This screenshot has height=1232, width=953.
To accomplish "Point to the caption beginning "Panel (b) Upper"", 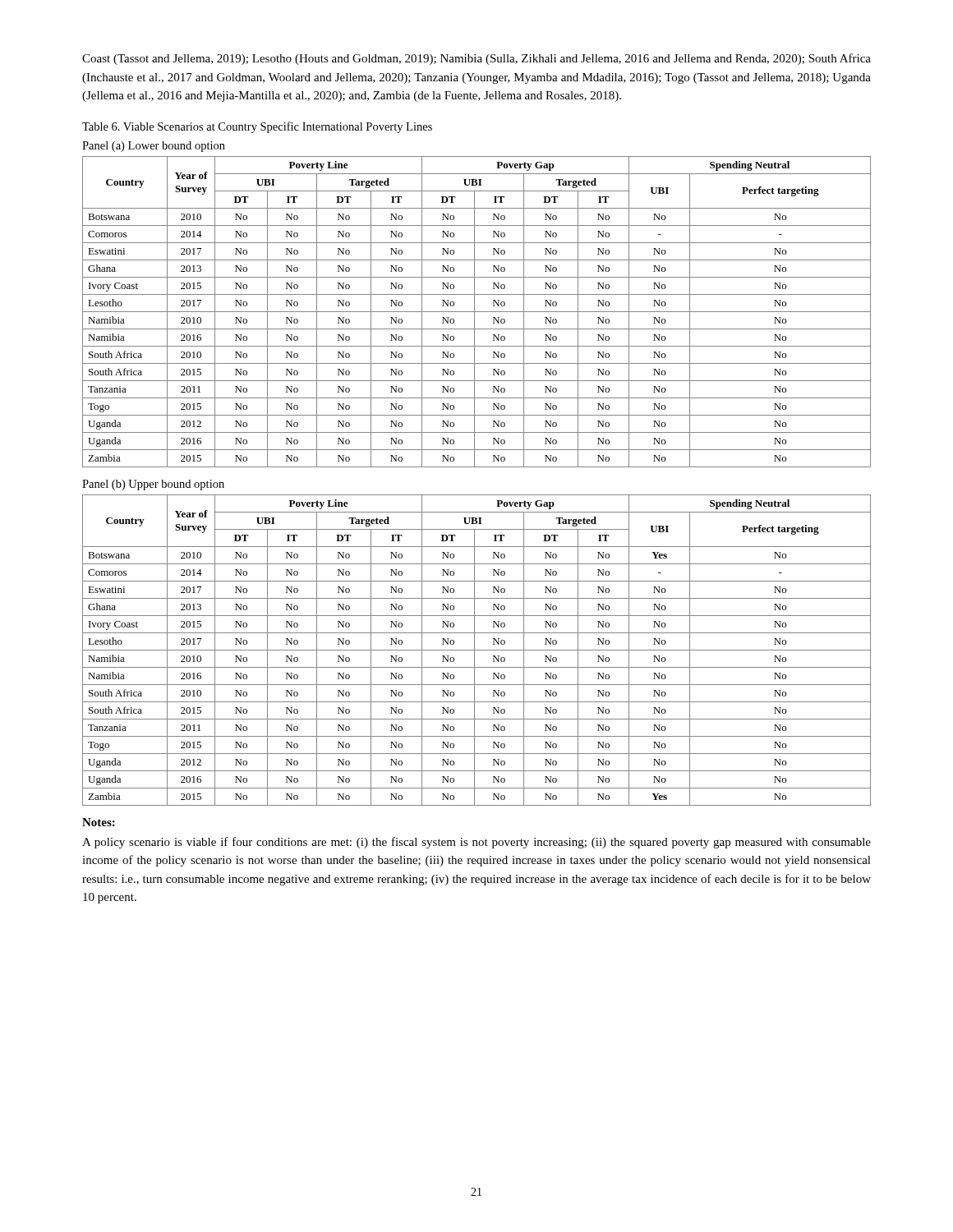I will click(x=153, y=483).
